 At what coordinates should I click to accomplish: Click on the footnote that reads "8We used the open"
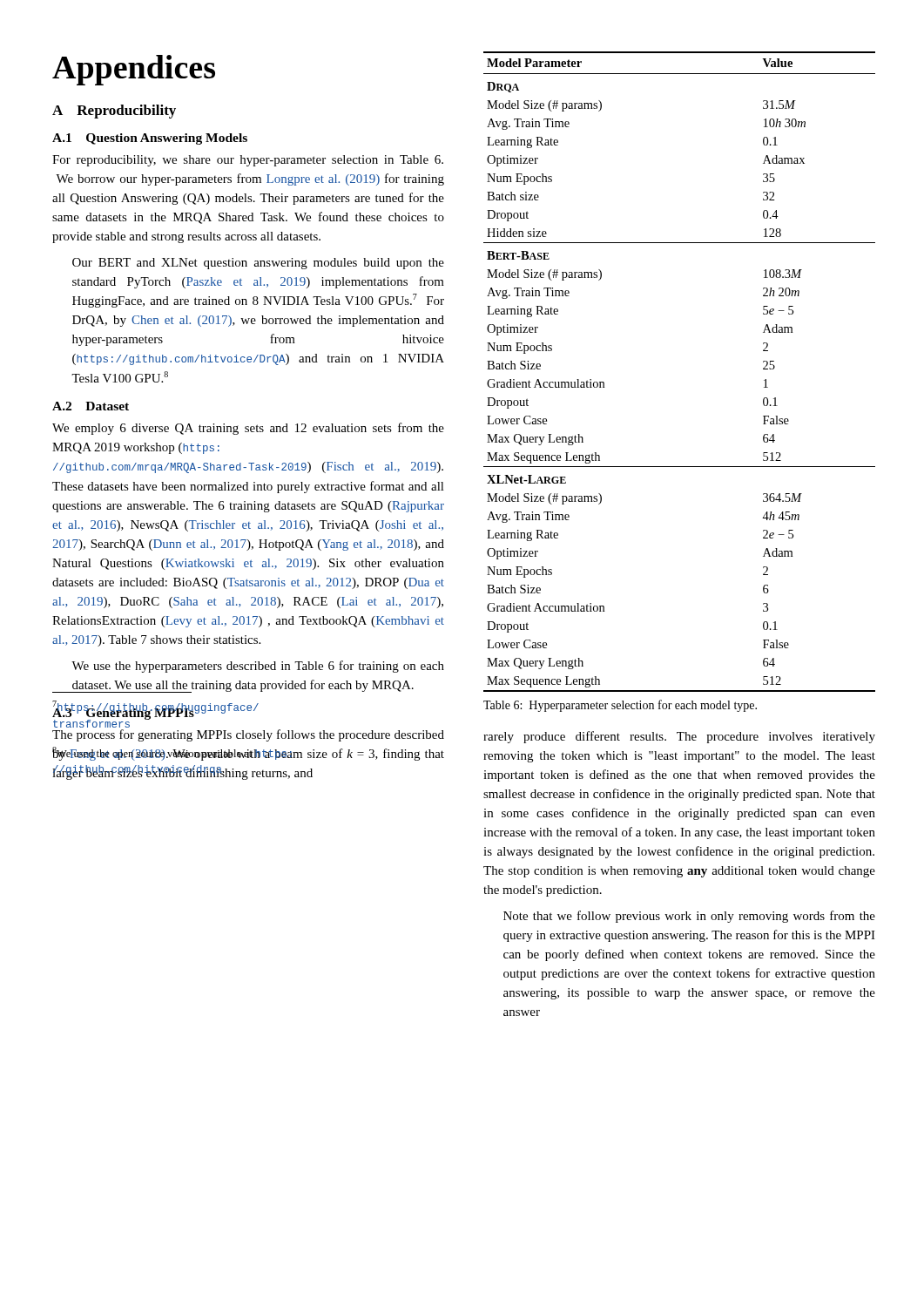coord(248,761)
